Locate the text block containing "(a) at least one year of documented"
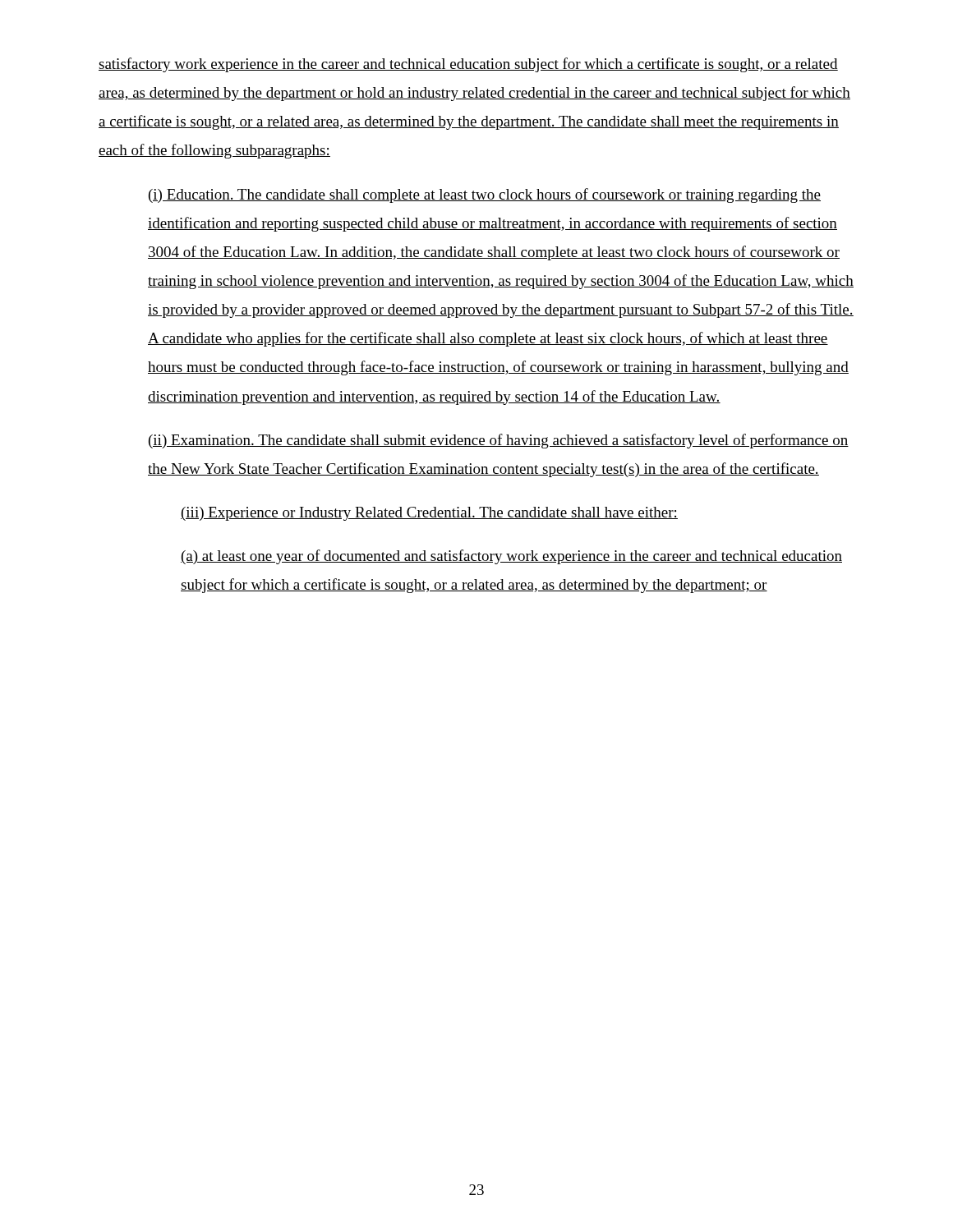953x1232 pixels. point(511,570)
